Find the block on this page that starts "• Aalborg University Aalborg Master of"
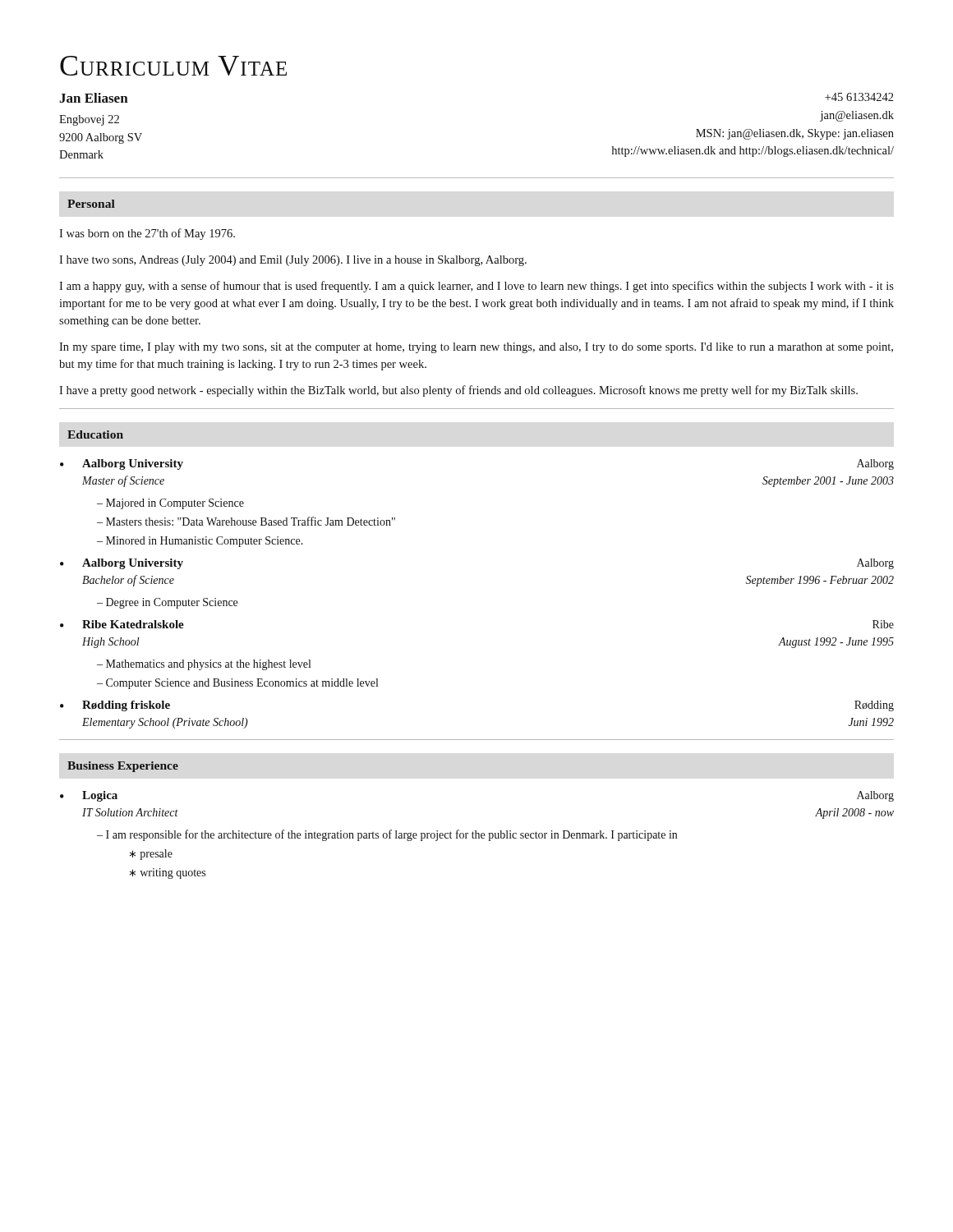Image resolution: width=953 pixels, height=1232 pixels. click(136, 464)
